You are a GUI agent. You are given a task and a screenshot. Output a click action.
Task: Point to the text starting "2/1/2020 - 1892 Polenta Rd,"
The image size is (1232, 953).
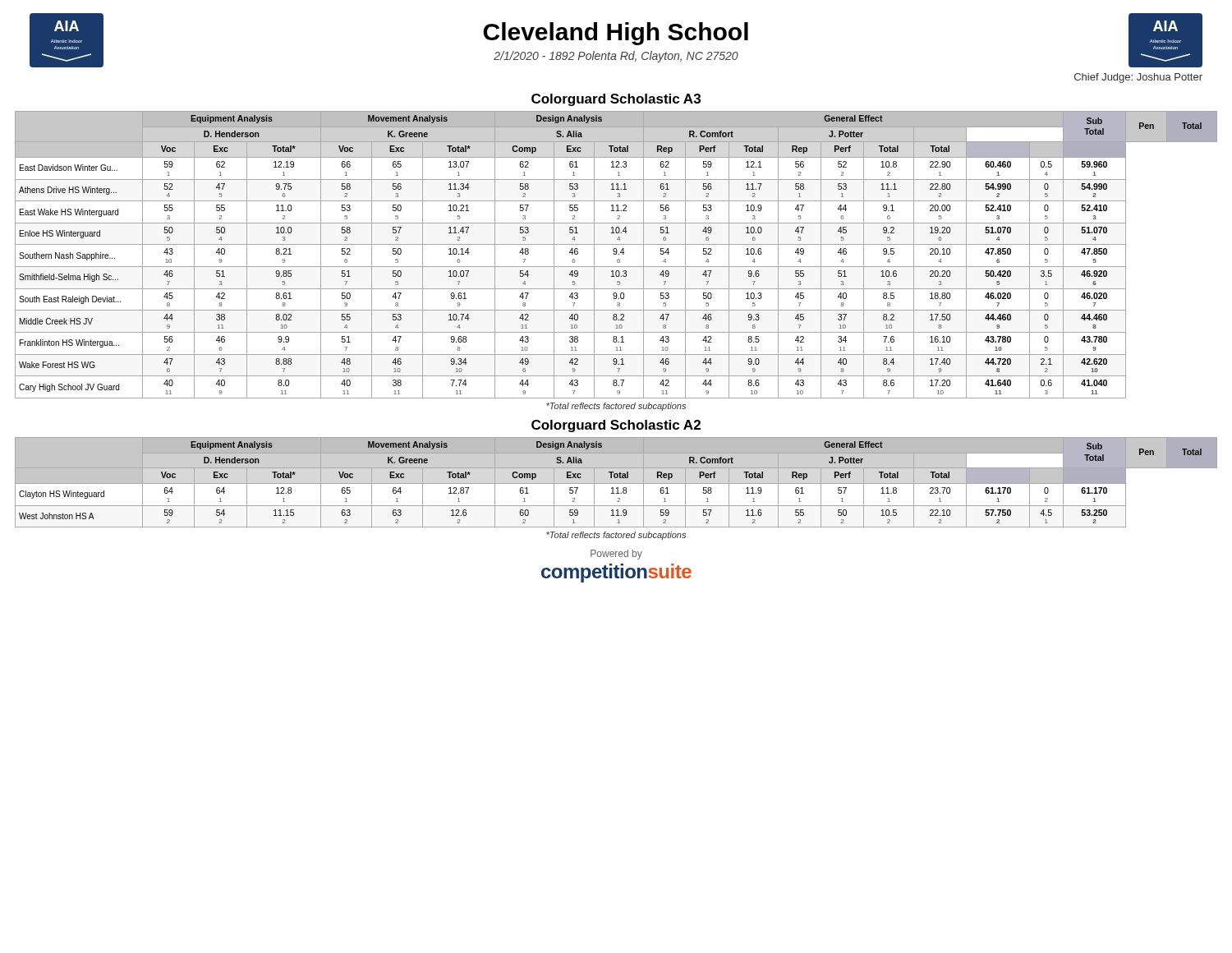click(x=616, y=56)
